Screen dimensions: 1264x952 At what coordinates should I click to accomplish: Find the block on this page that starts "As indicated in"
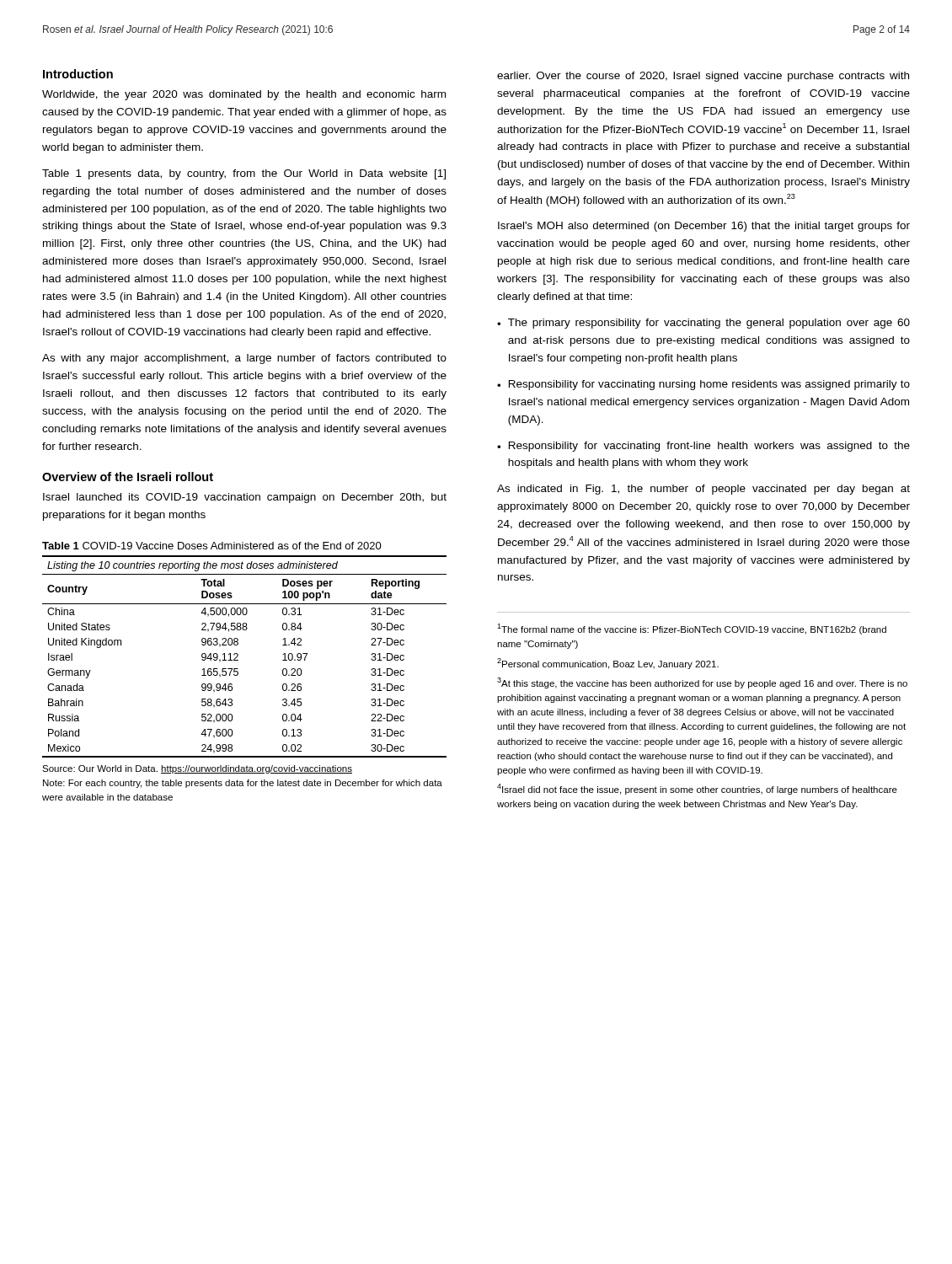(703, 533)
